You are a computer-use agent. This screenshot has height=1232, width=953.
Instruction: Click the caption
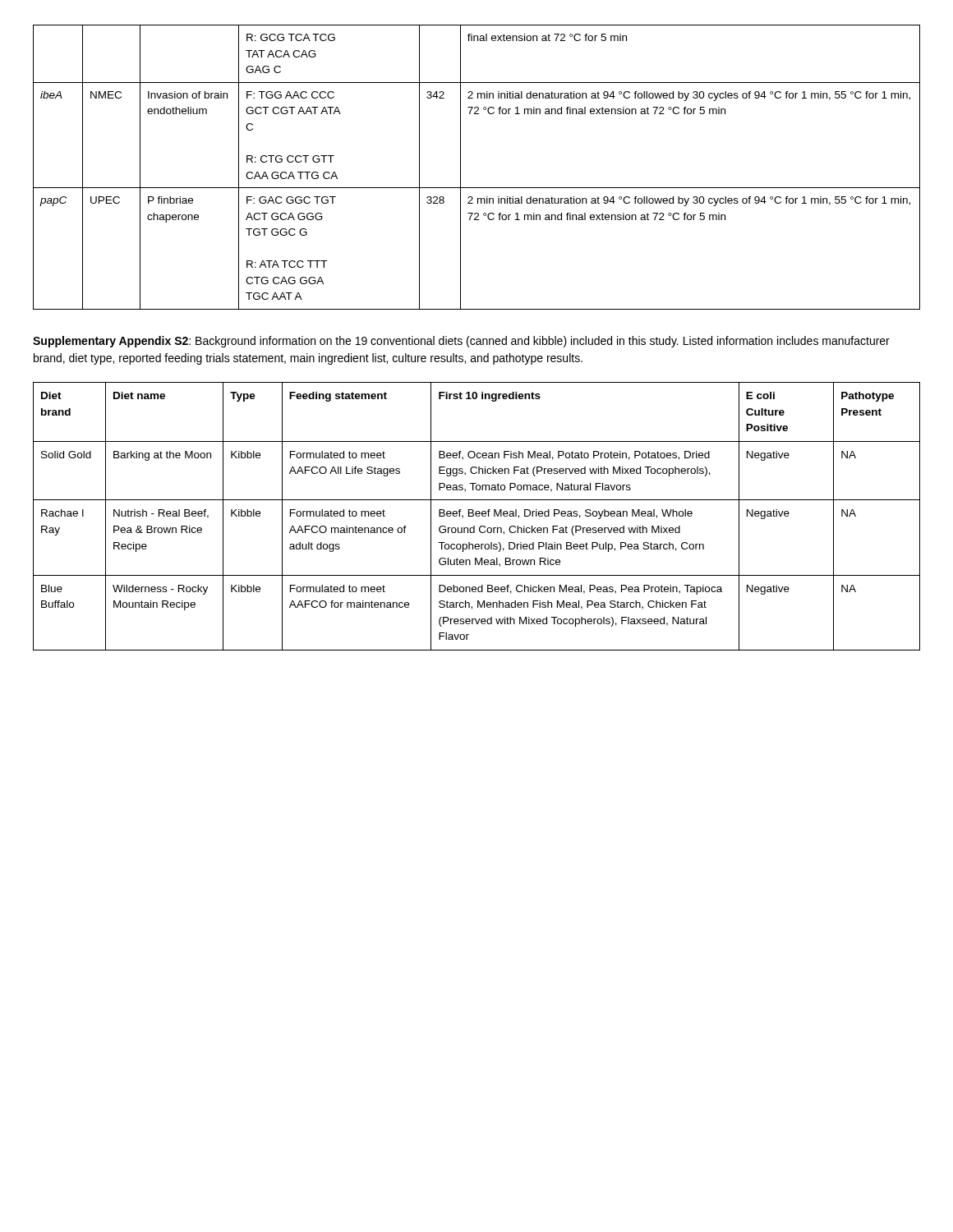click(x=461, y=349)
